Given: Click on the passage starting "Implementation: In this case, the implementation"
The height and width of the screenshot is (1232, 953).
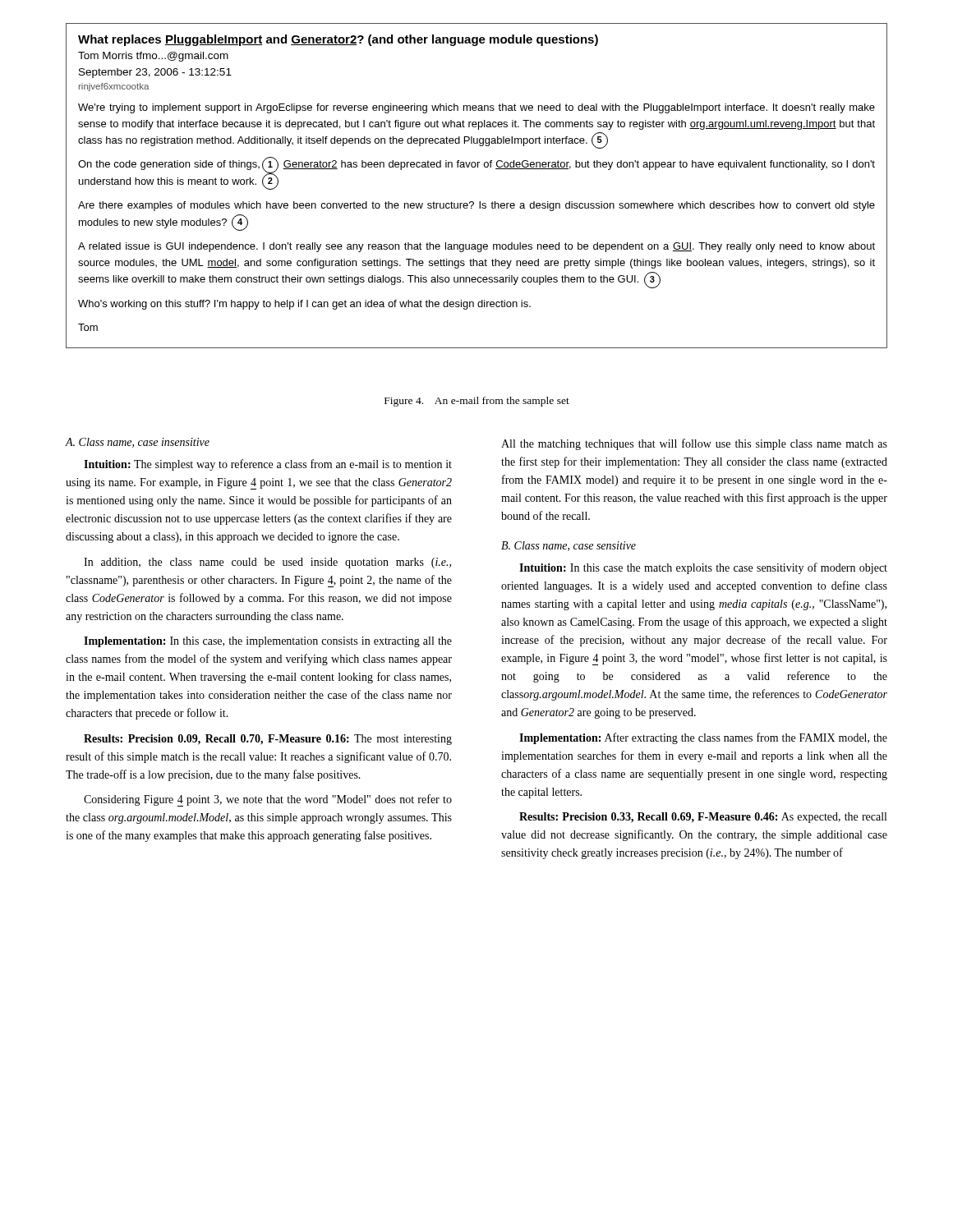Looking at the screenshot, I should click(x=259, y=677).
